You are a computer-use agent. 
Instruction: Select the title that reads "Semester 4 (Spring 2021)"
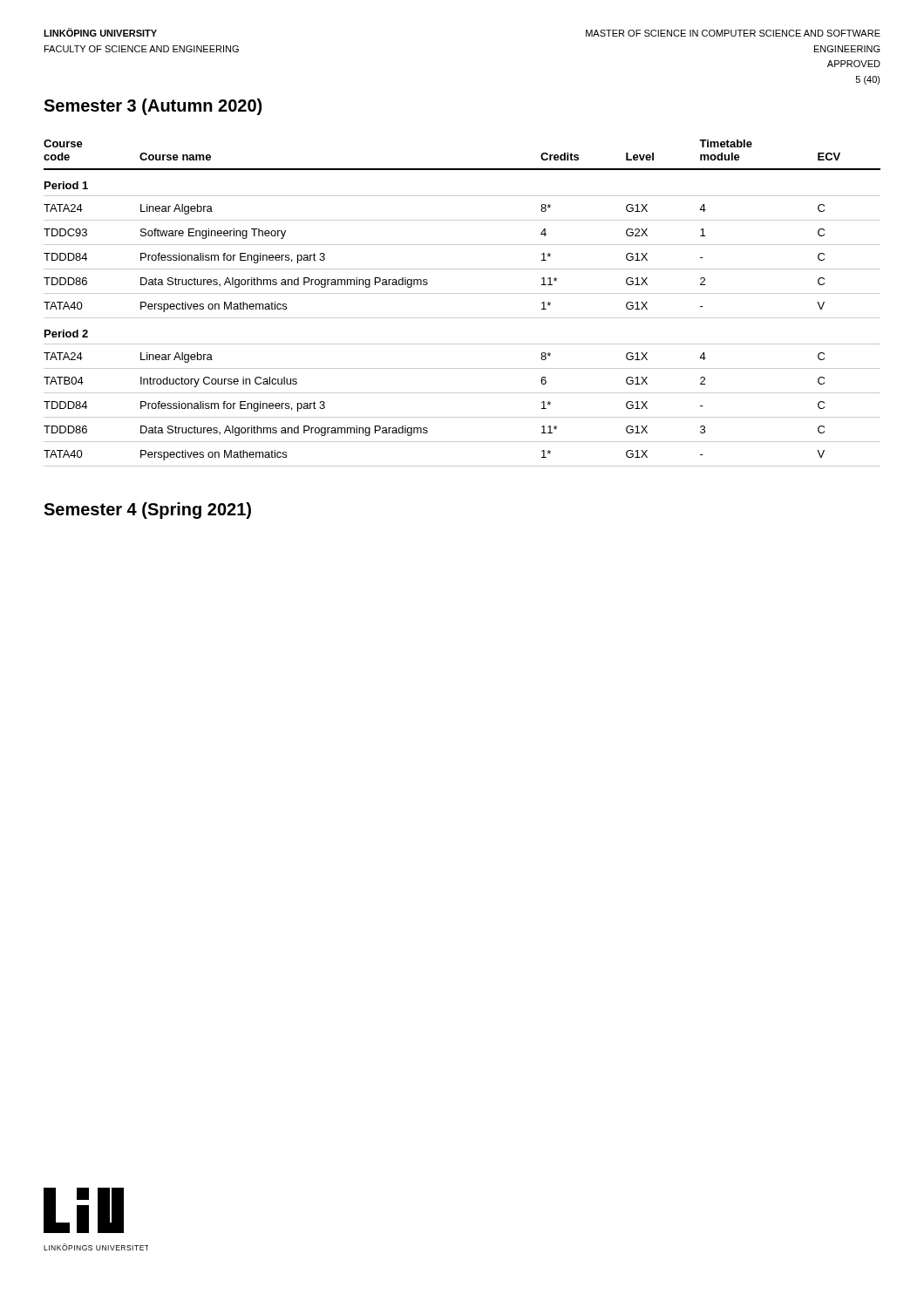point(148,509)
